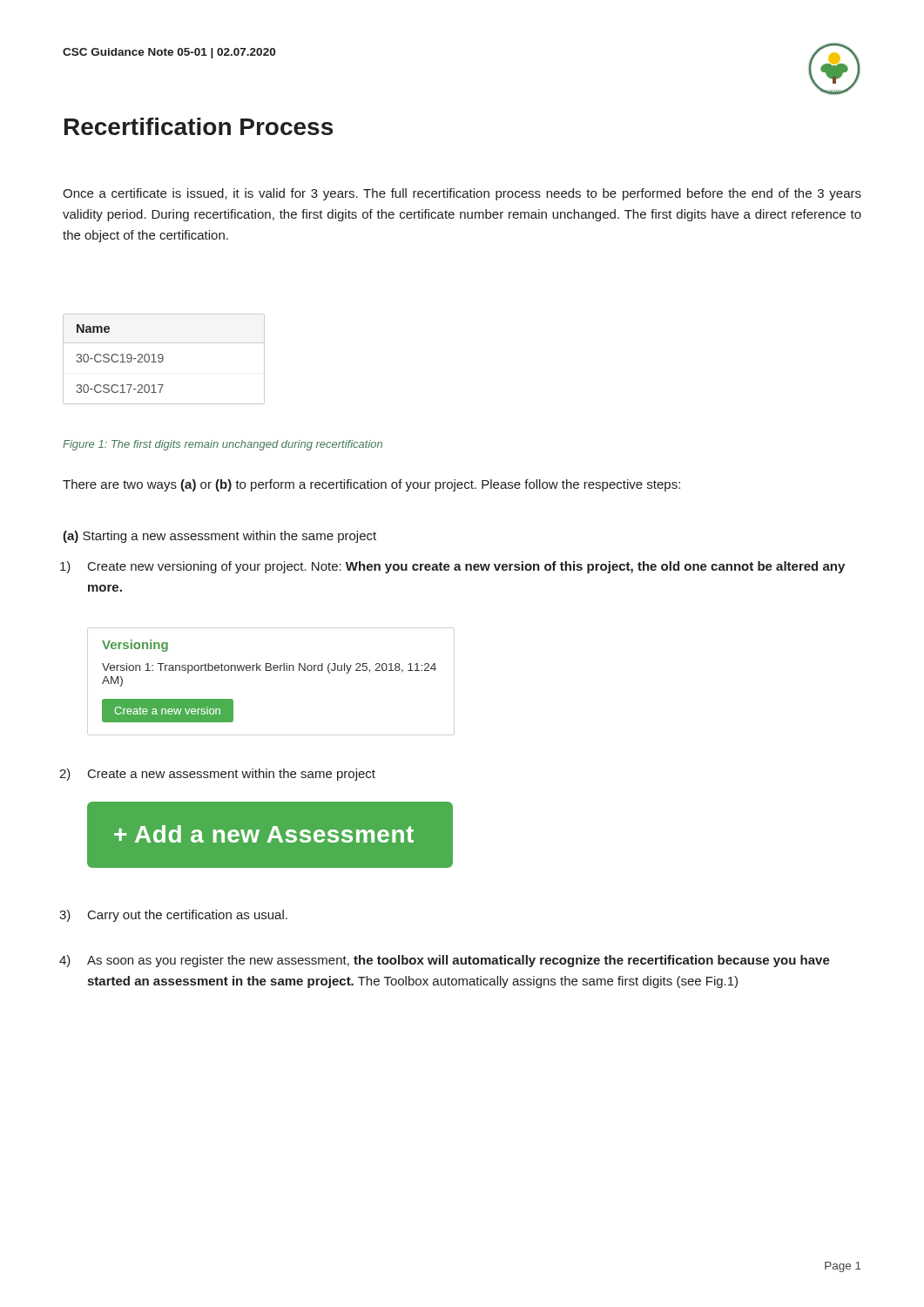This screenshot has width=924, height=1307.
Task: Find the block on this page that starts "Once a certificate is issued, it is valid"
Action: point(462,214)
